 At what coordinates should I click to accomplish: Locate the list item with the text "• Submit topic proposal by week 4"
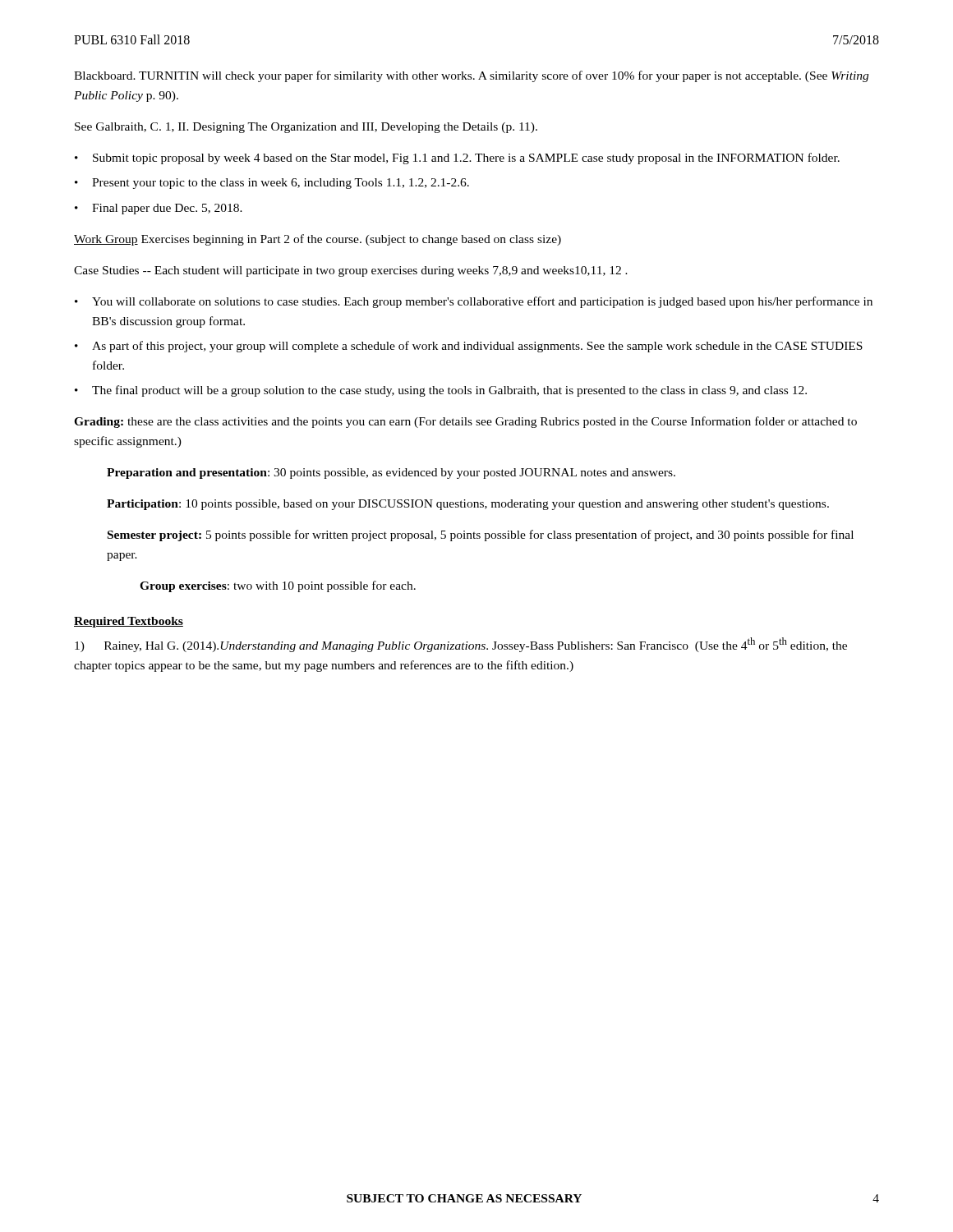[x=476, y=158]
